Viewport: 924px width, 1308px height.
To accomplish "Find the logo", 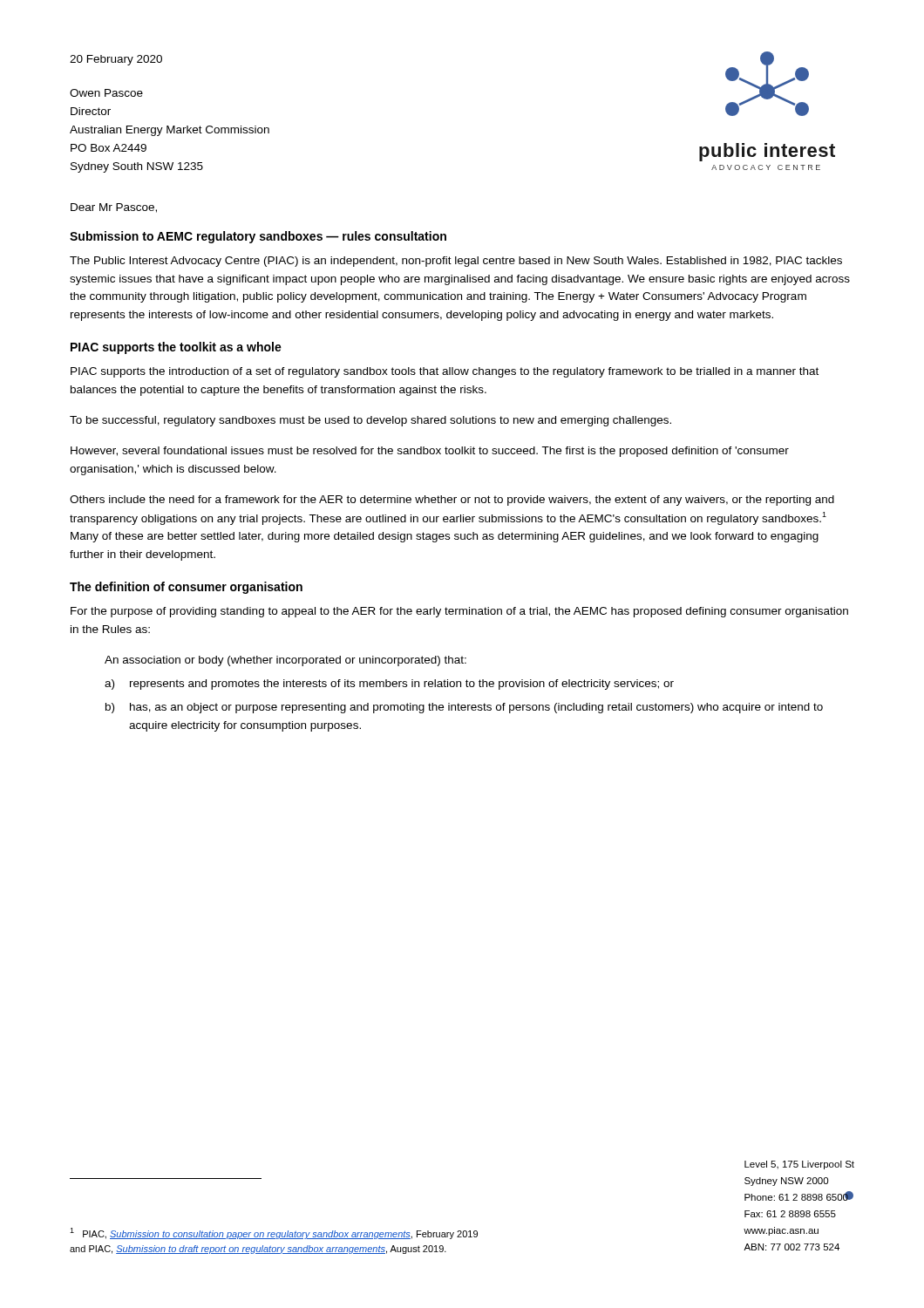I will [x=767, y=110].
